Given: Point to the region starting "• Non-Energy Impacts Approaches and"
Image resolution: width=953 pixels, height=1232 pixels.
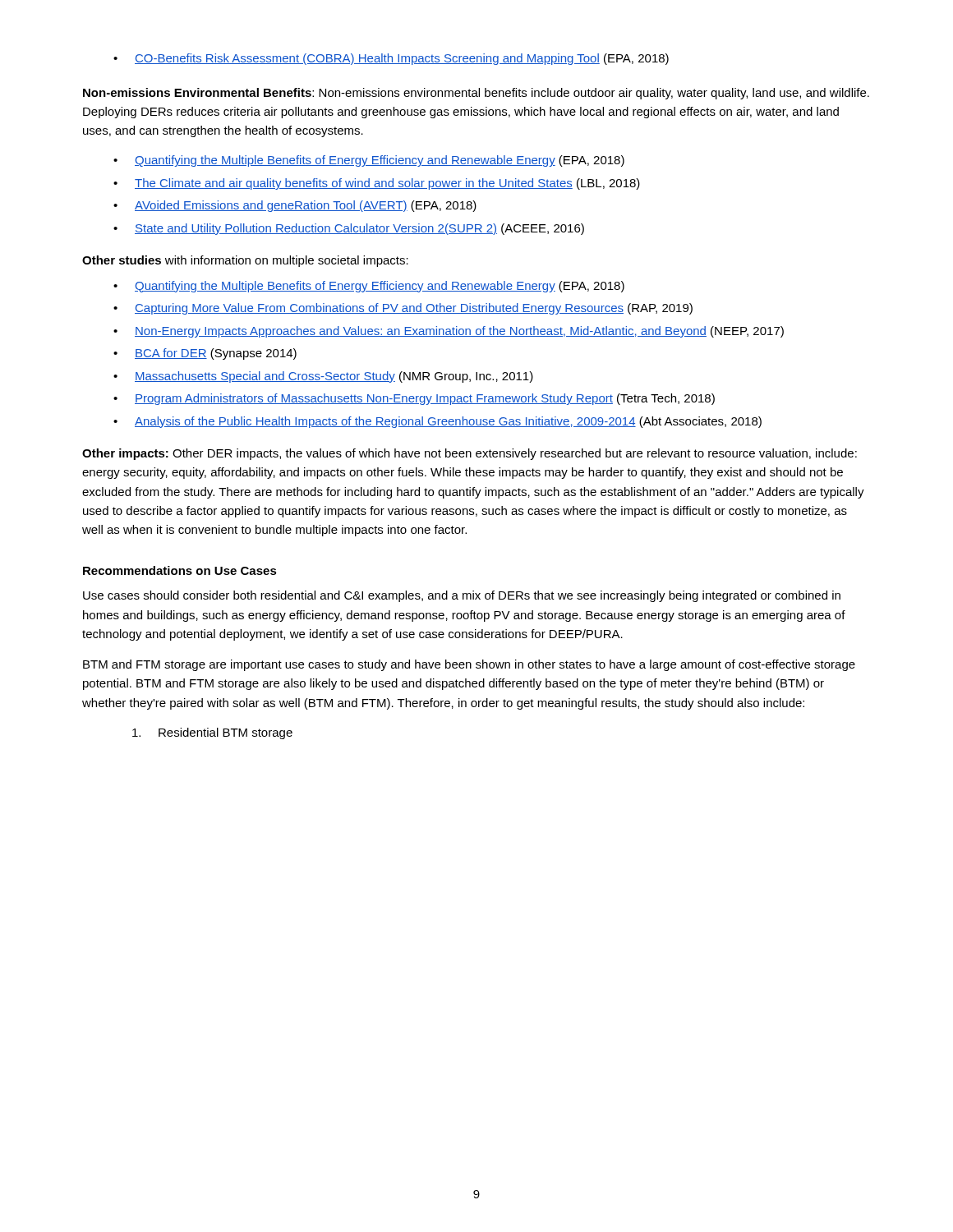Looking at the screenshot, I should (492, 331).
